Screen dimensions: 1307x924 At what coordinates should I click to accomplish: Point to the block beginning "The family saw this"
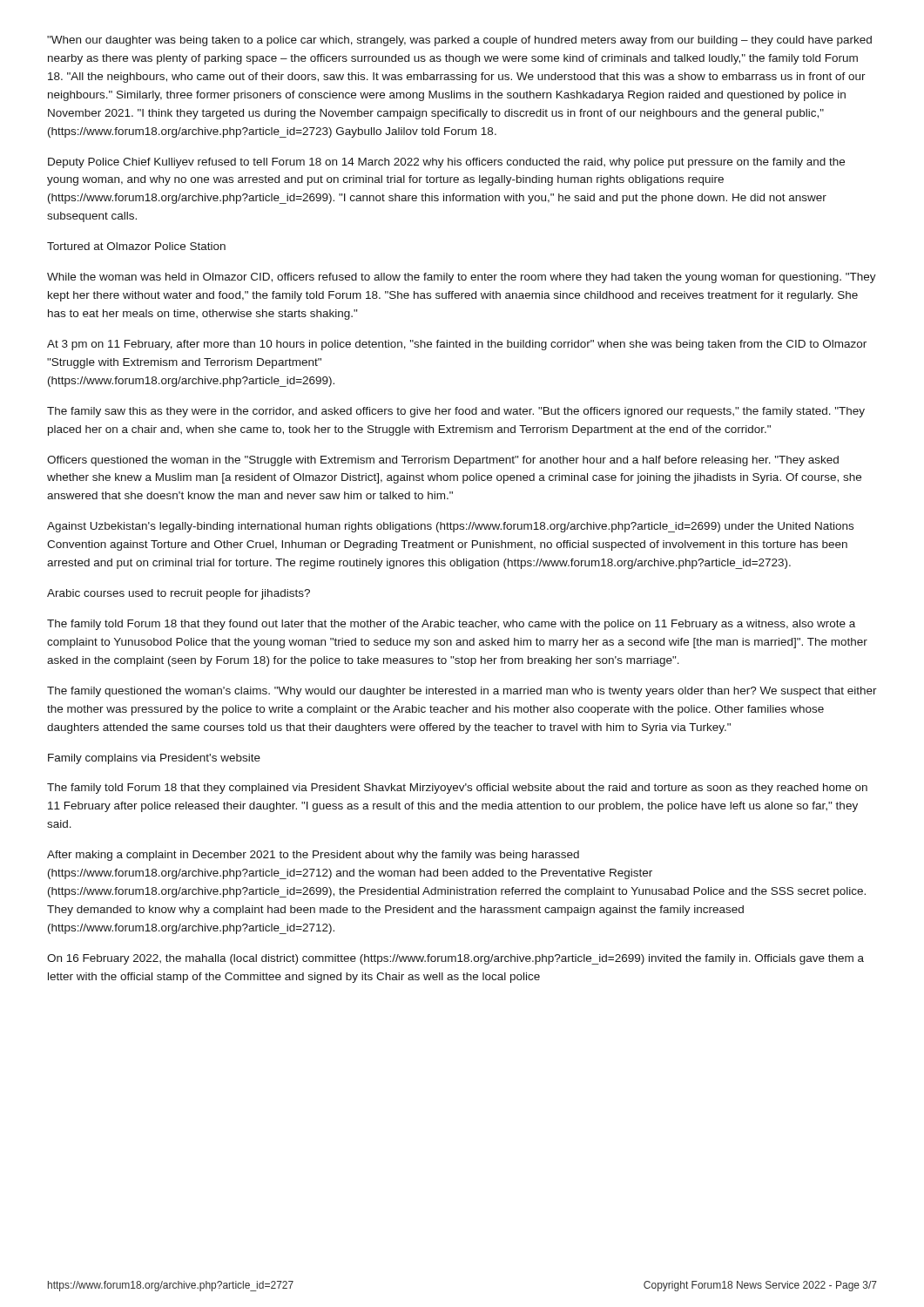coord(456,420)
